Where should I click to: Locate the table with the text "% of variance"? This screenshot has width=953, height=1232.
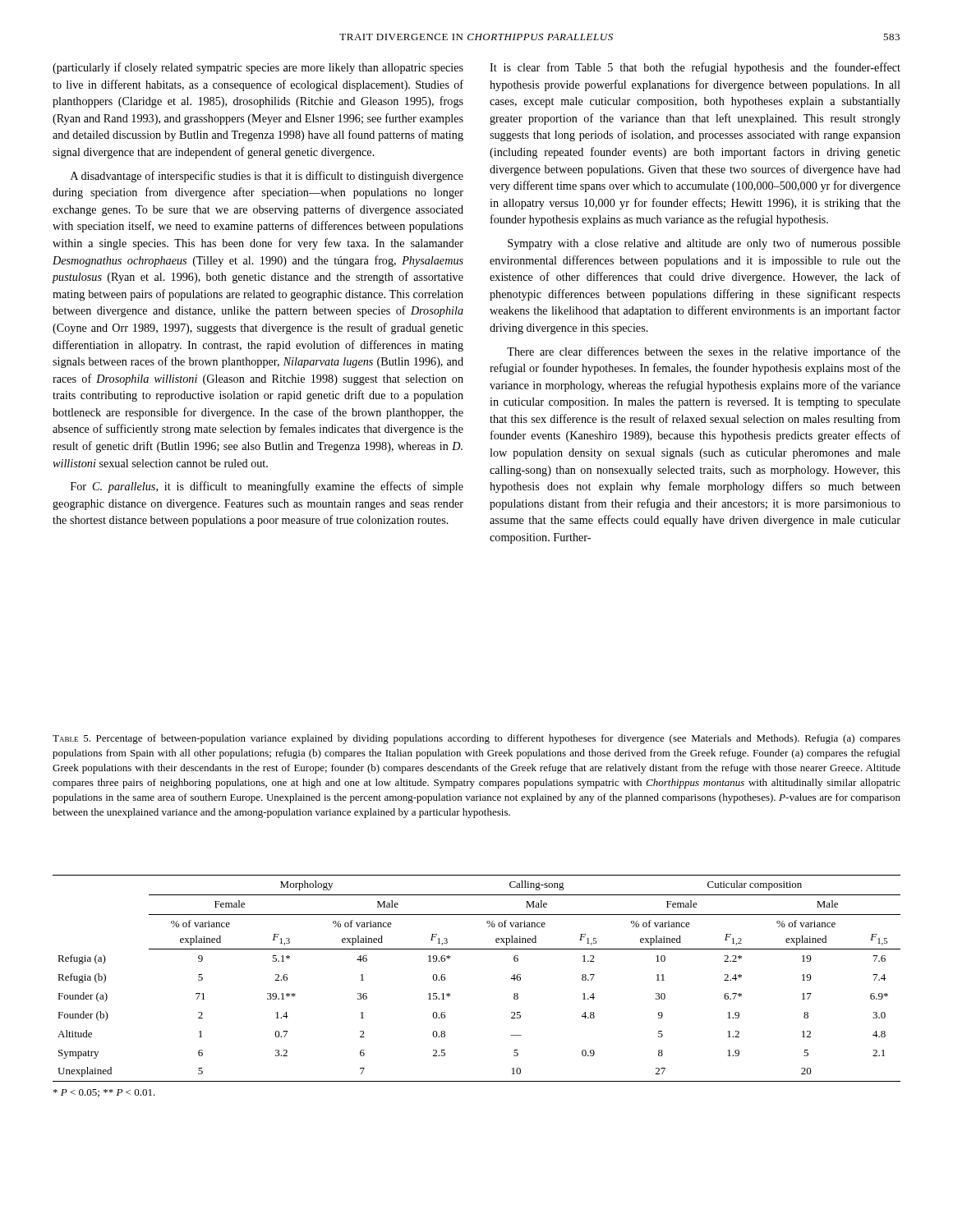tap(476, 988)
